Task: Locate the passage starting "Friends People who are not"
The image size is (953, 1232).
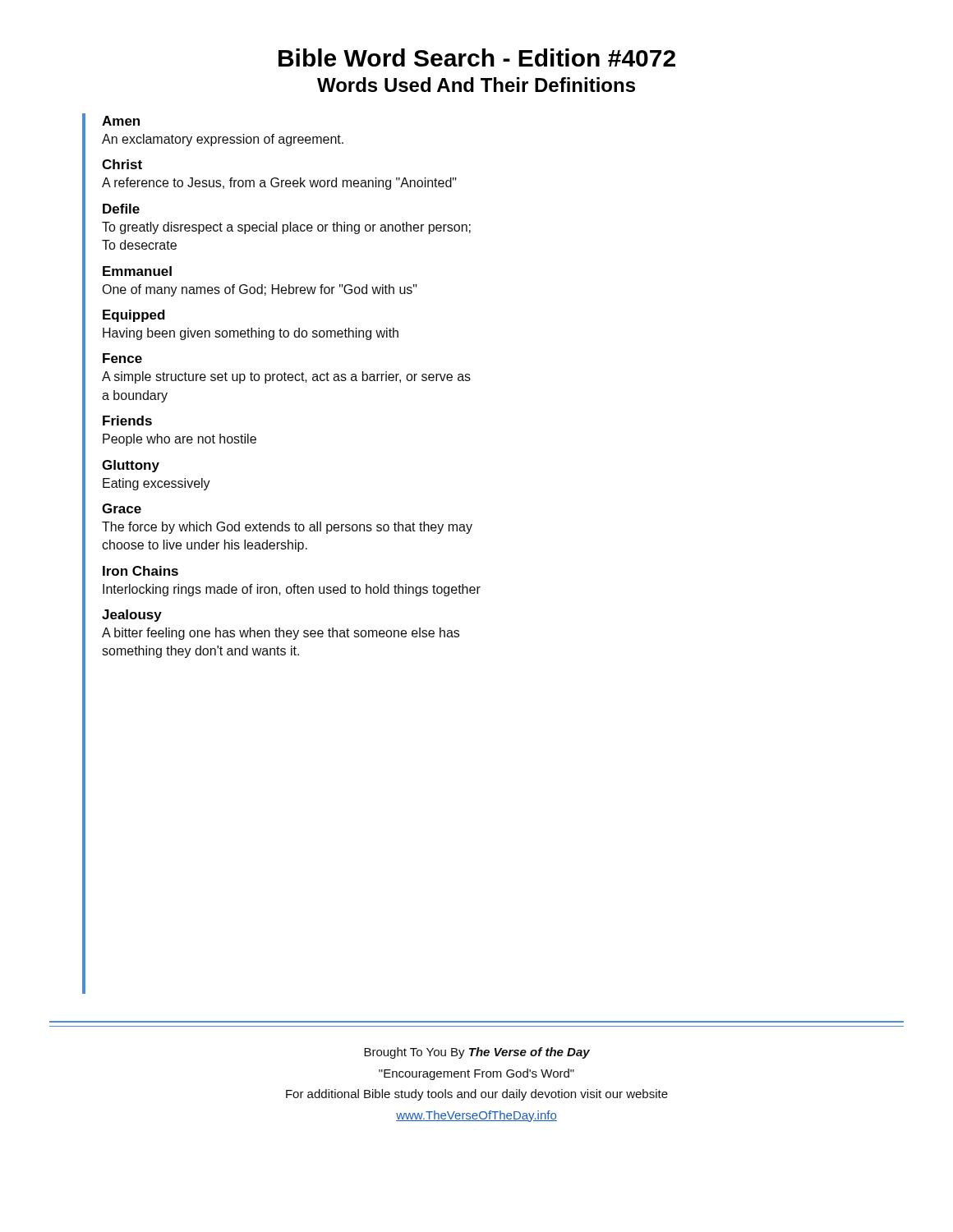Action: tap(127, 421)
